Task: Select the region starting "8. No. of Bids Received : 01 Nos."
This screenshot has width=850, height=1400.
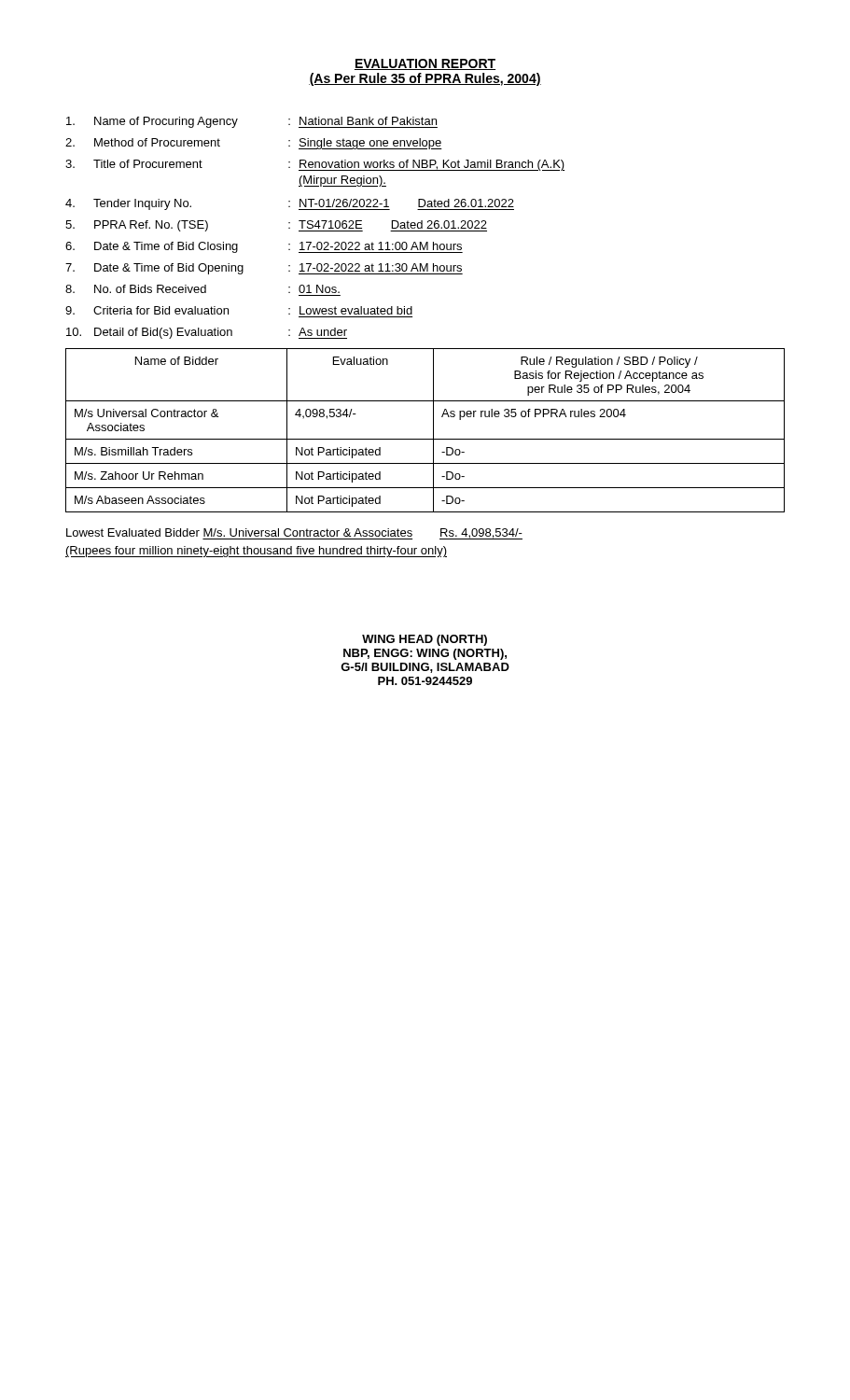Action: pyautogui.click(x=202, y=289)
